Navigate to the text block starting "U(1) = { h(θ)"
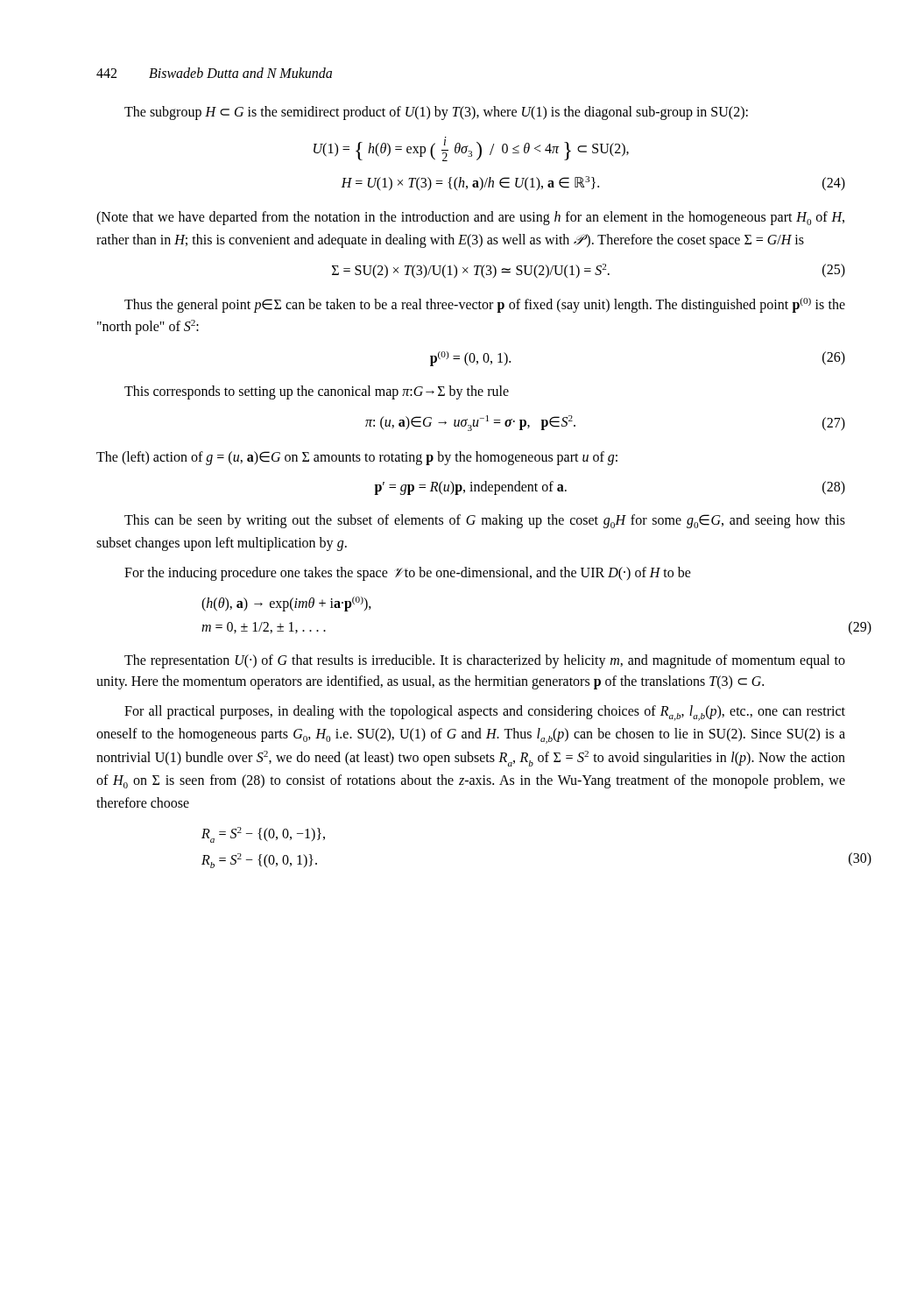The height and width of the screenshot is (1314, 924). (x=471, y=150)
